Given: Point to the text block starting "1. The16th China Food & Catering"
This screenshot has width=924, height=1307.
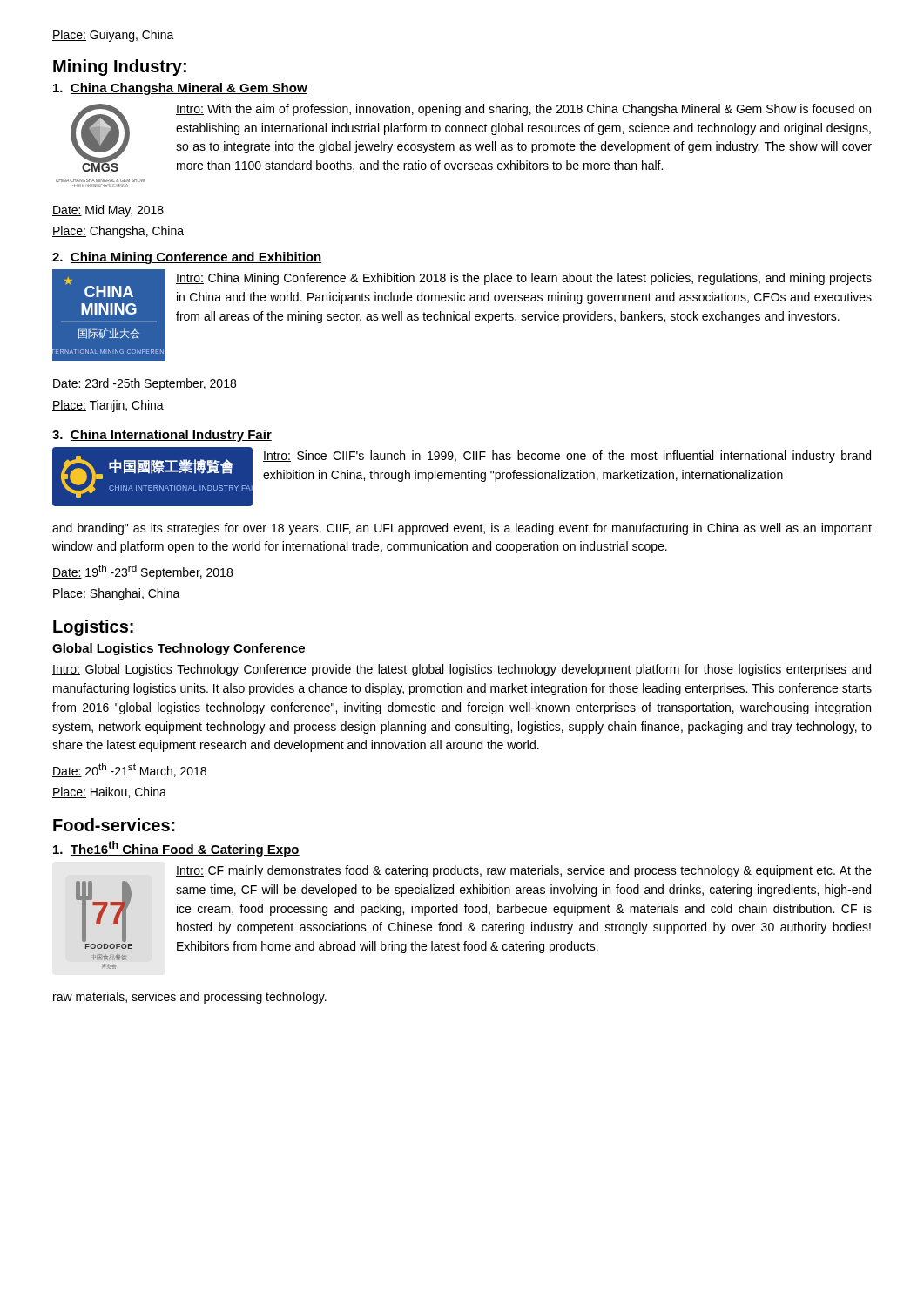Looking at the screenshot, I should click(176, 848).
